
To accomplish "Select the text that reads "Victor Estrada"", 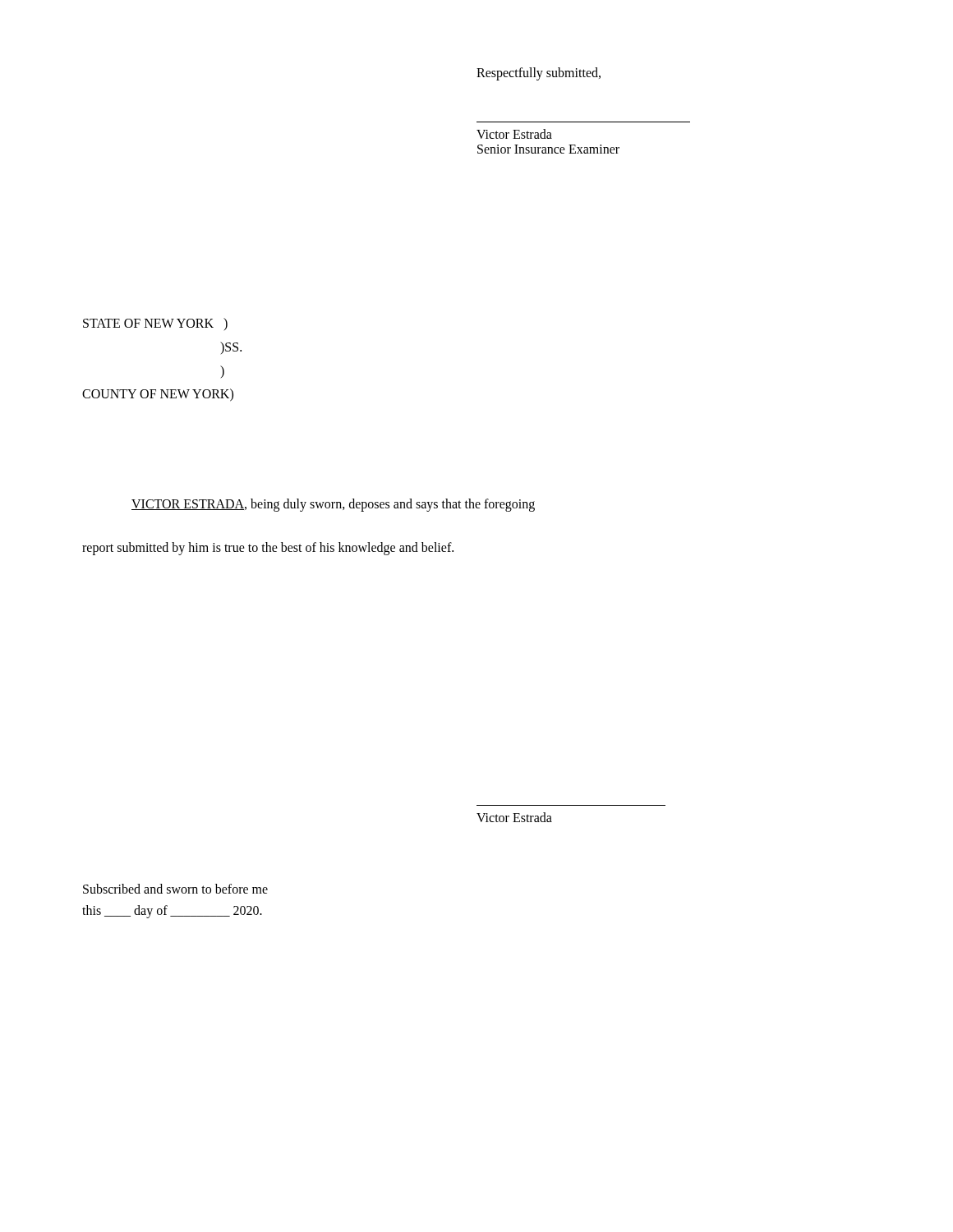I will pos(633,815).
